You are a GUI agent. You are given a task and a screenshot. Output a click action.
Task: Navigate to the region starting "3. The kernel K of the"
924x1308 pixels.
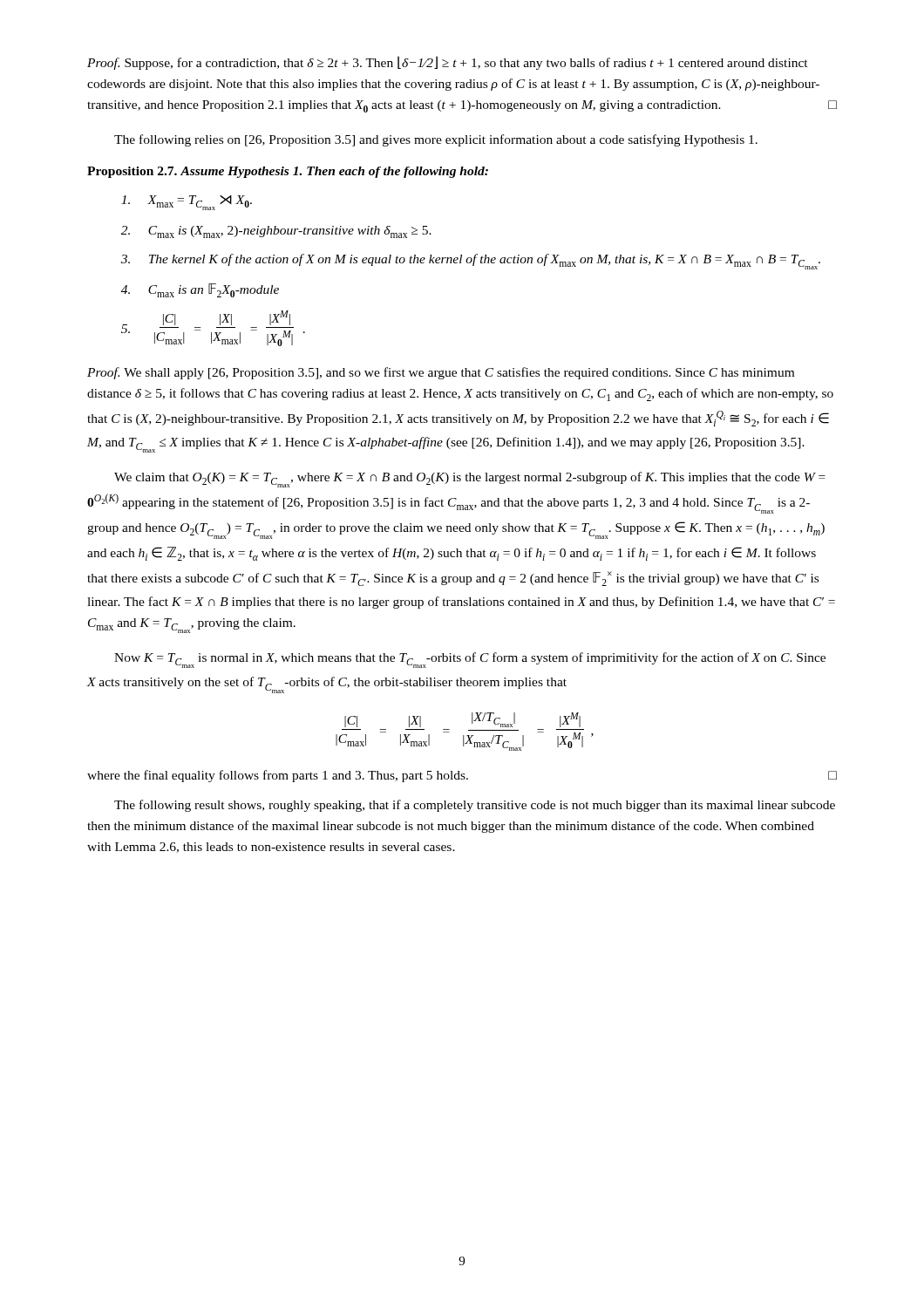pos(479,261)
